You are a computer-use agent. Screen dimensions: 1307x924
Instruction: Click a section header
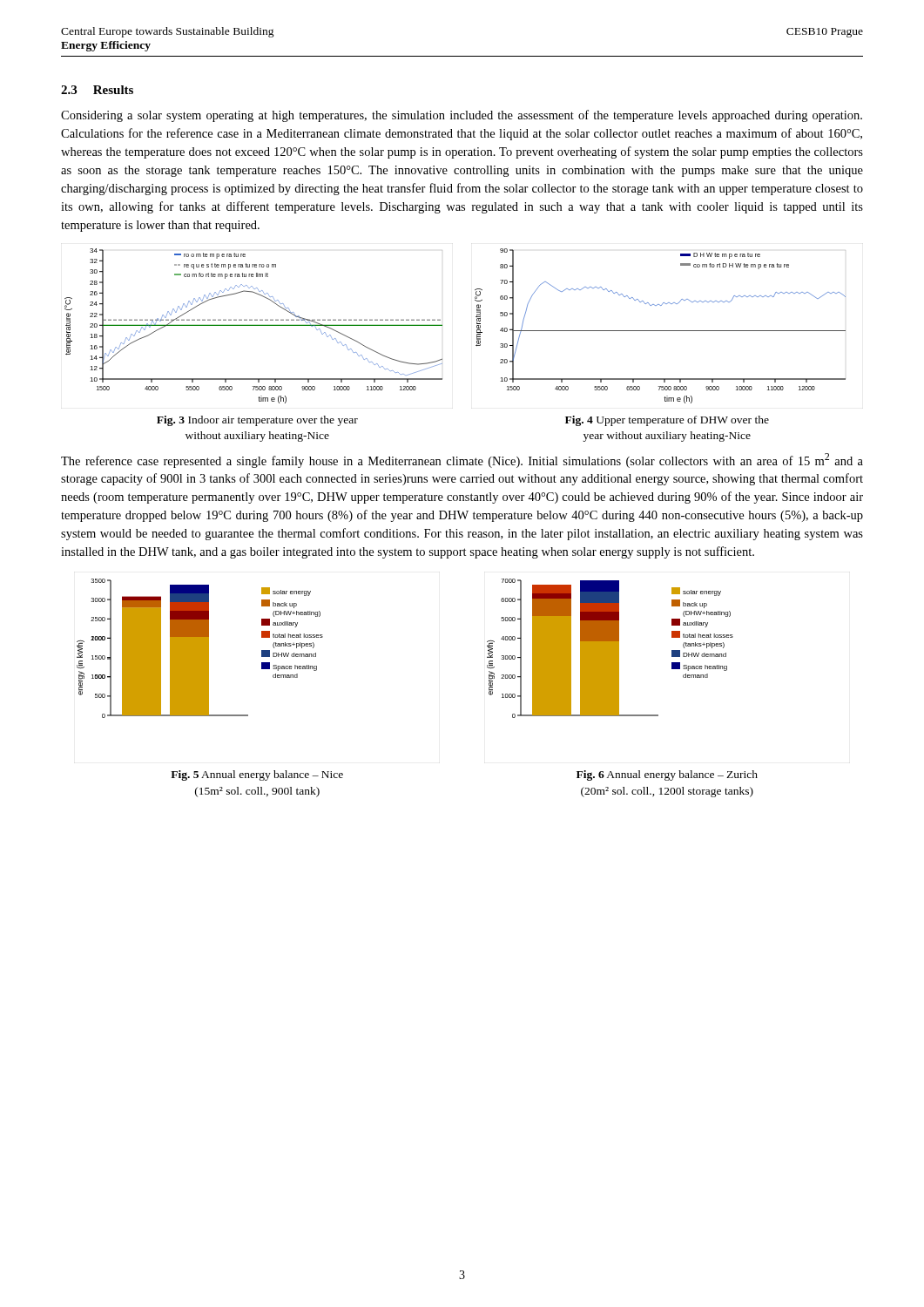(x=97, y=90)
